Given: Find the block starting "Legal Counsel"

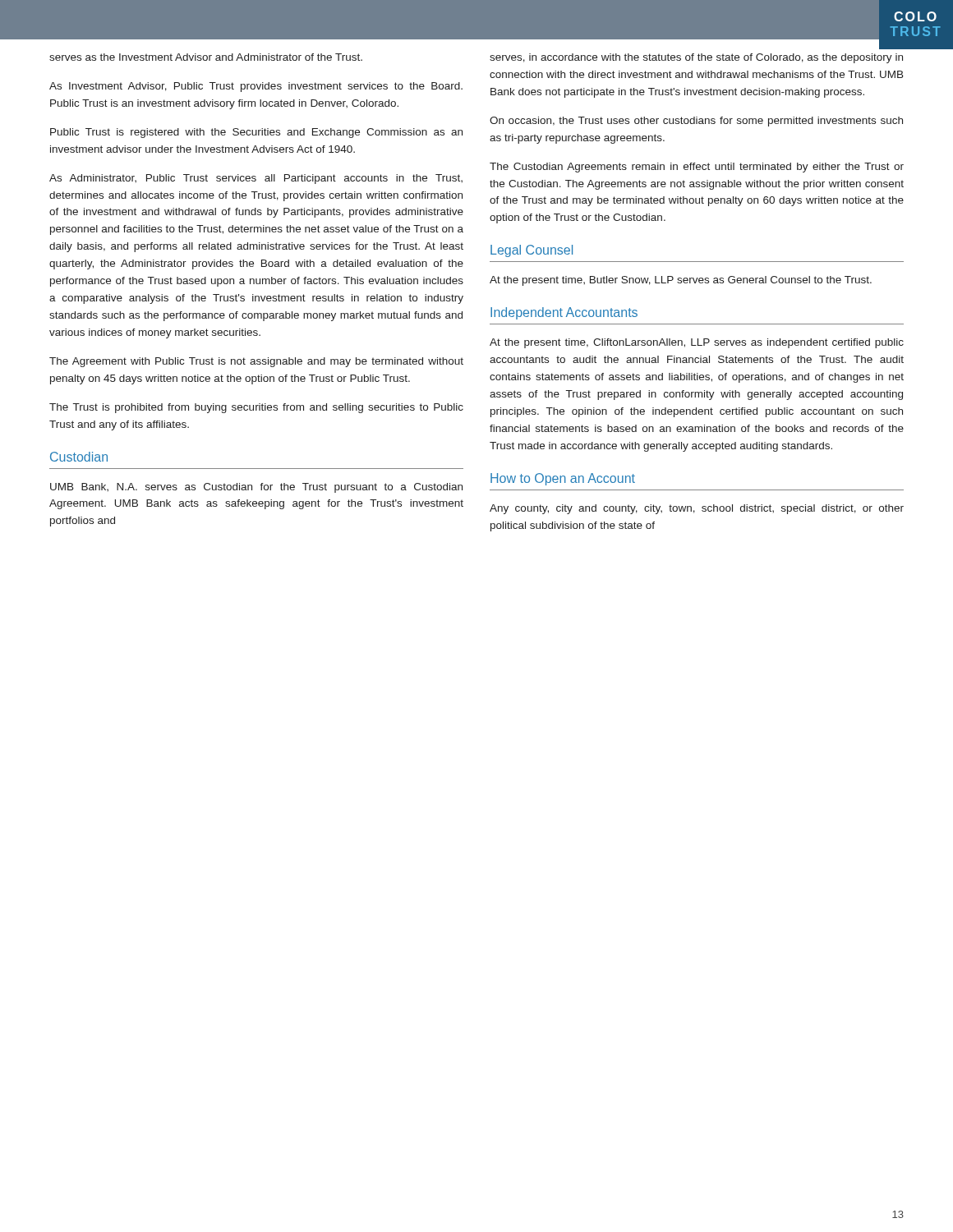Looking at the screenshot, I should [532, 250].
